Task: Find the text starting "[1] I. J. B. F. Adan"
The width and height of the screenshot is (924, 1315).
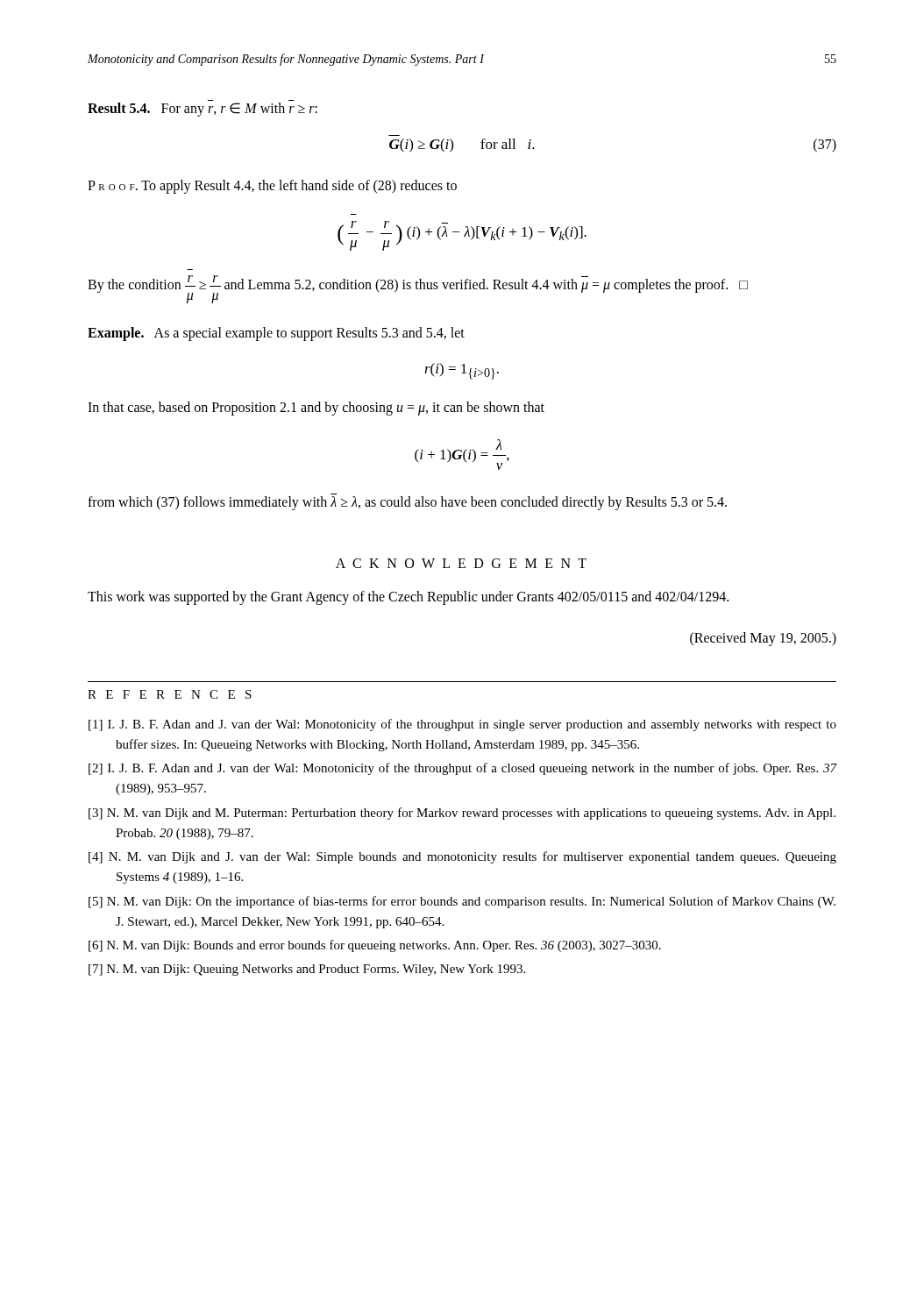Action: 462,734
